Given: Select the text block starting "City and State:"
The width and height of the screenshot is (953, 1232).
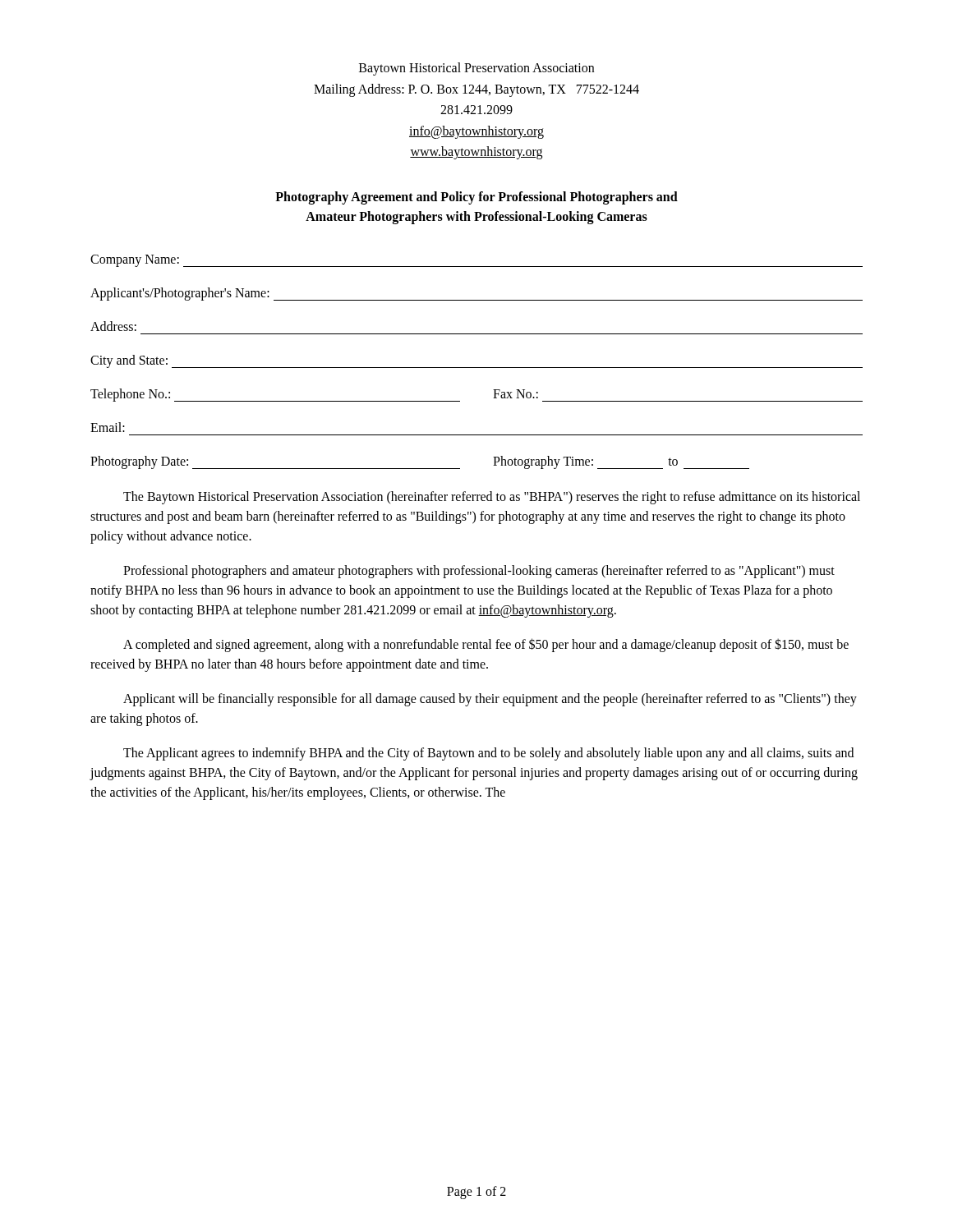Looking at the screenshot, I should (476, 360).
